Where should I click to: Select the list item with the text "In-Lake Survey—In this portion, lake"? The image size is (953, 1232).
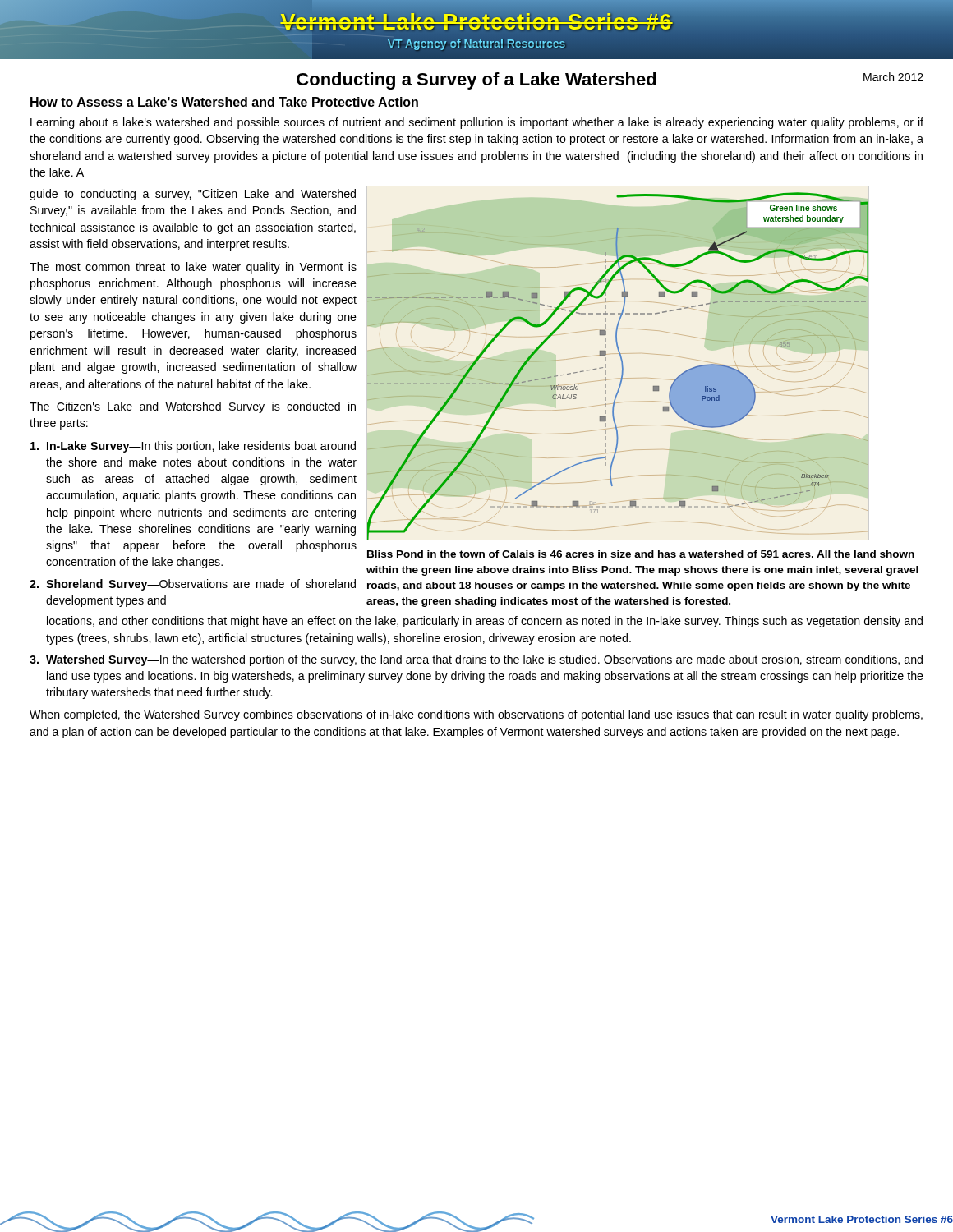193,504
